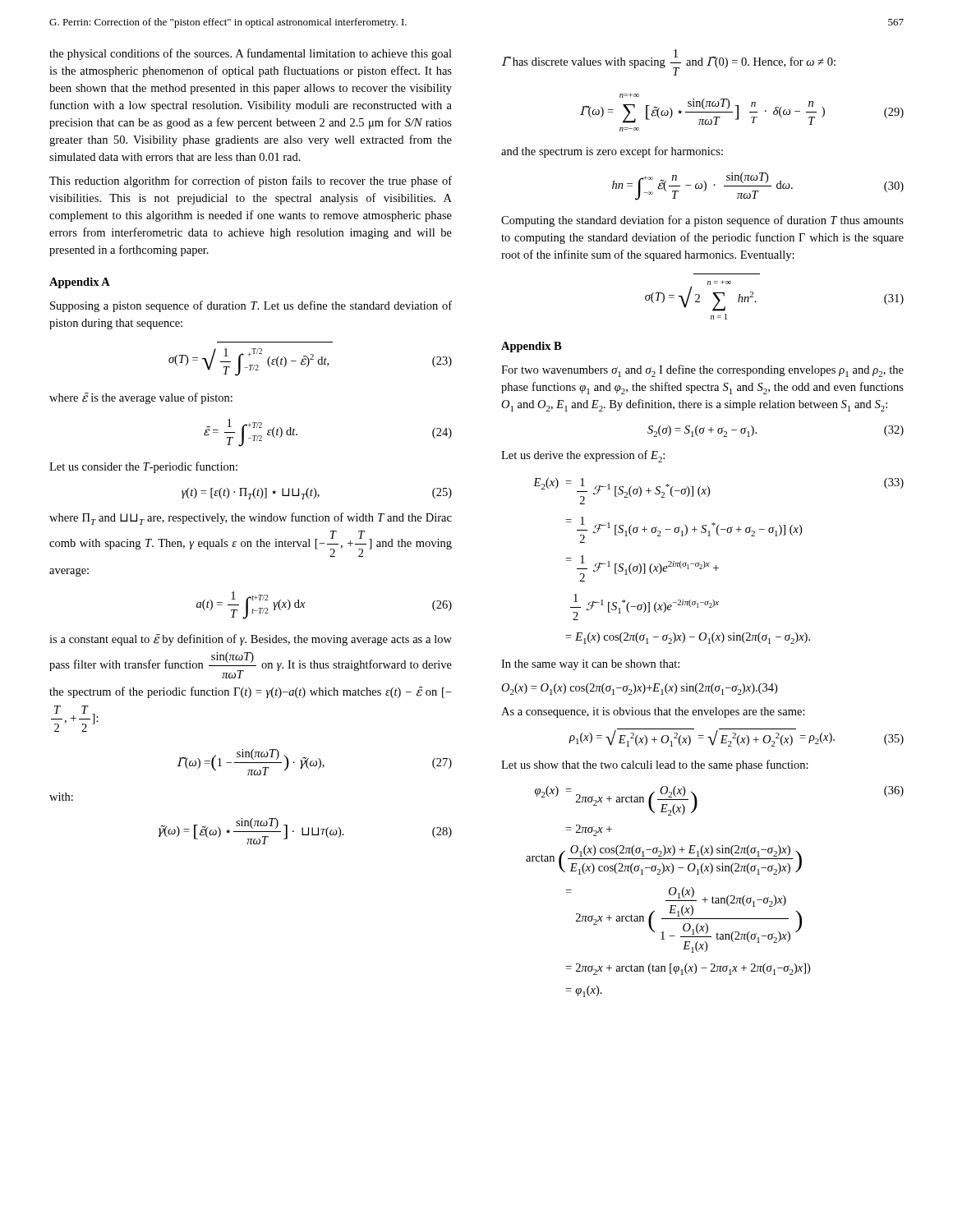The width and height of the screenshot is (953, 1232).
Task: Find the passage starting "φ2(x) = 2πσ2x + arctan"
Action: point(702,890)
